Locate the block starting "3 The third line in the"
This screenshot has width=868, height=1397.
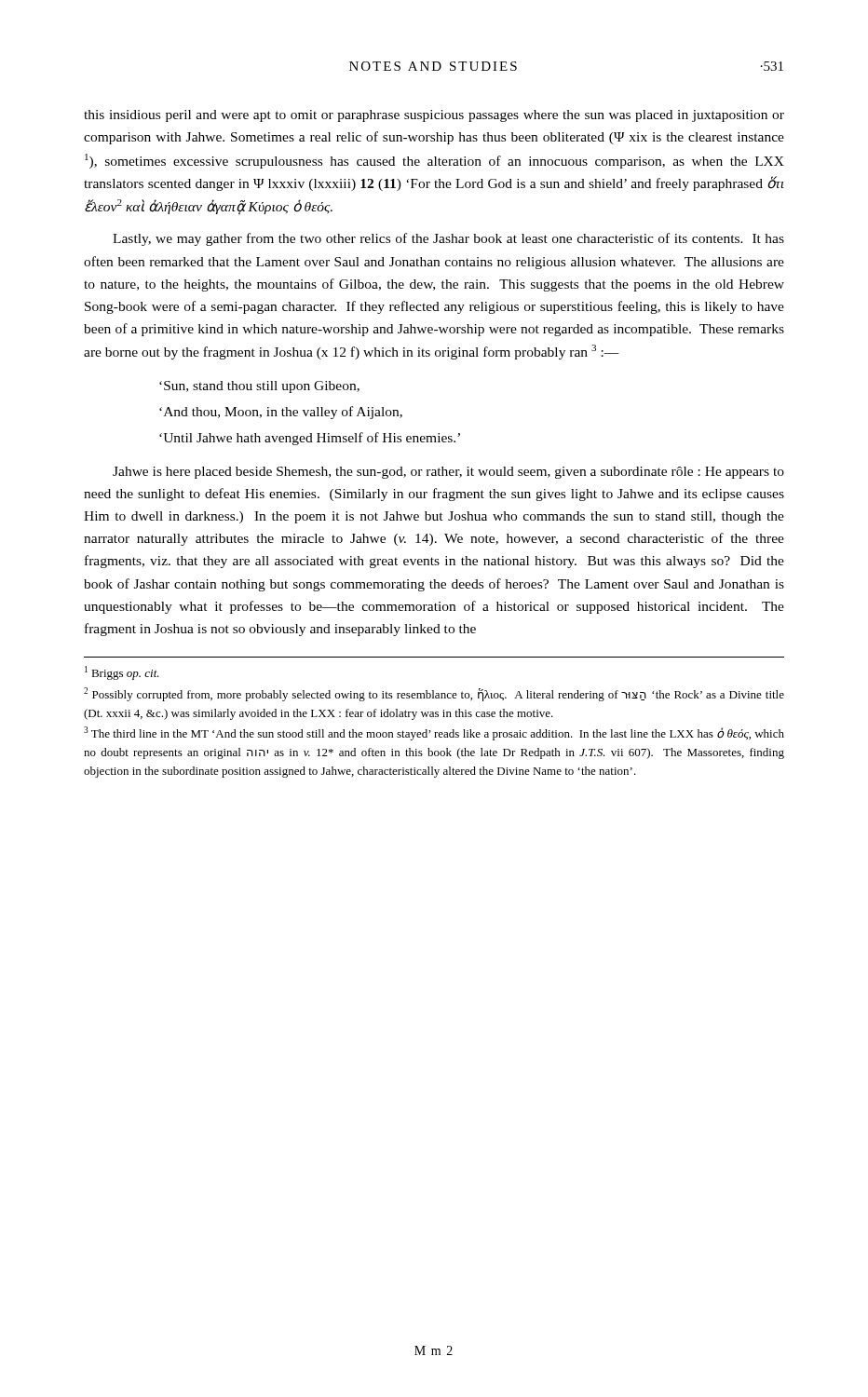point(434,752)
